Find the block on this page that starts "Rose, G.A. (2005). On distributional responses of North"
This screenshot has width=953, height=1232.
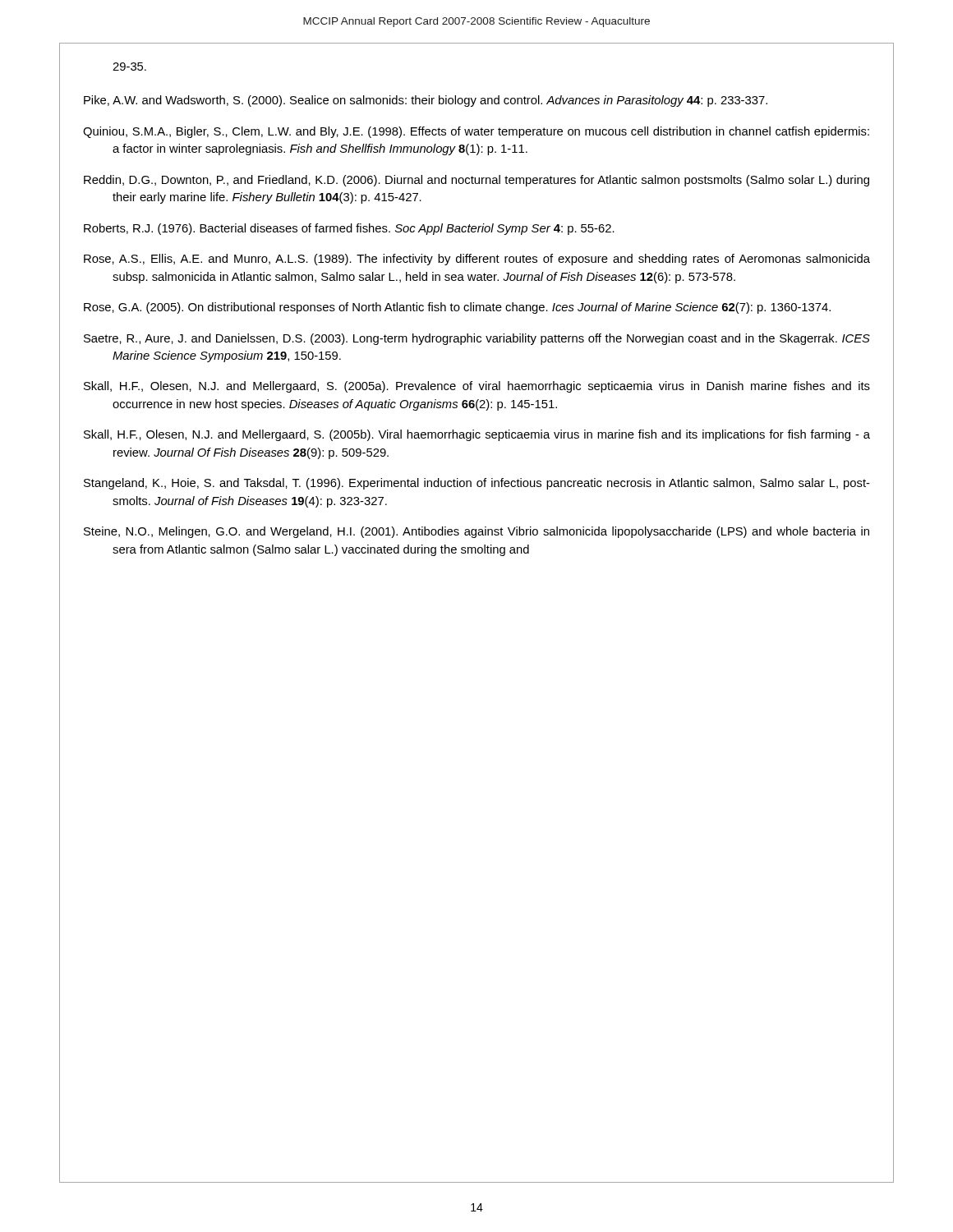[x=457, y=307]
